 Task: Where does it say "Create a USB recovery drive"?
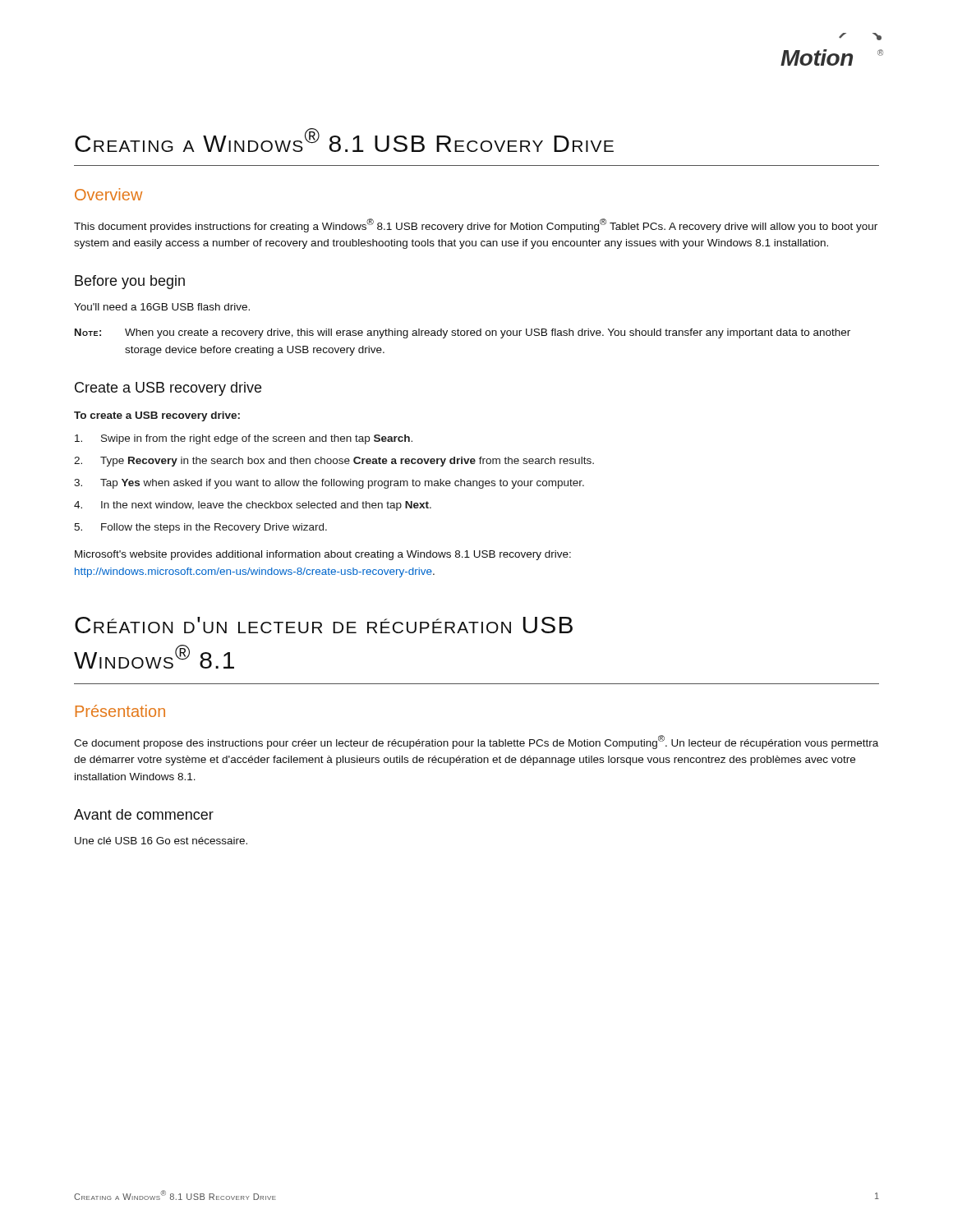(168, 388)
